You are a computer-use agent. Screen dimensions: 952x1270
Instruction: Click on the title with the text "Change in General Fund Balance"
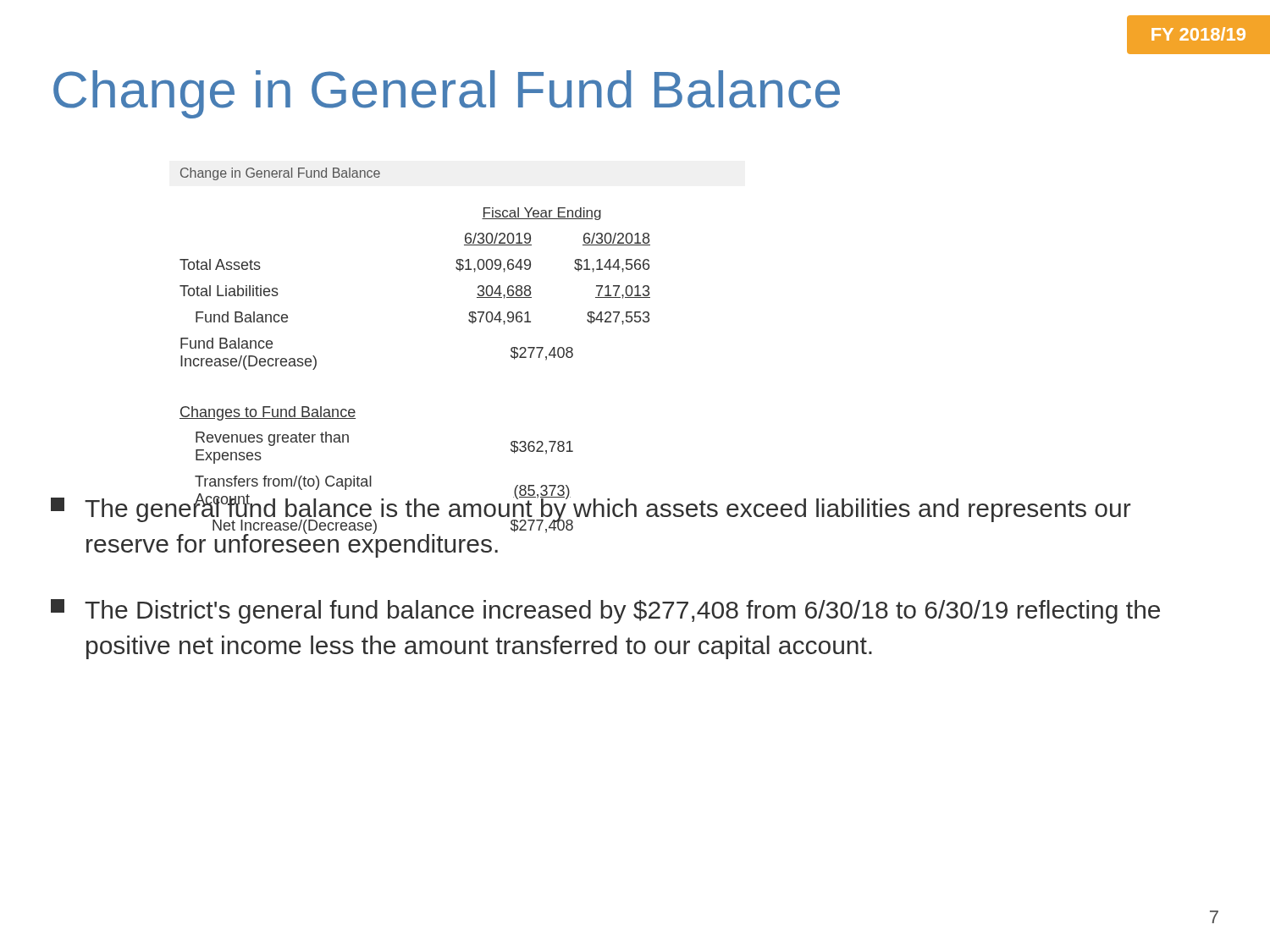[x=447, y=89]
